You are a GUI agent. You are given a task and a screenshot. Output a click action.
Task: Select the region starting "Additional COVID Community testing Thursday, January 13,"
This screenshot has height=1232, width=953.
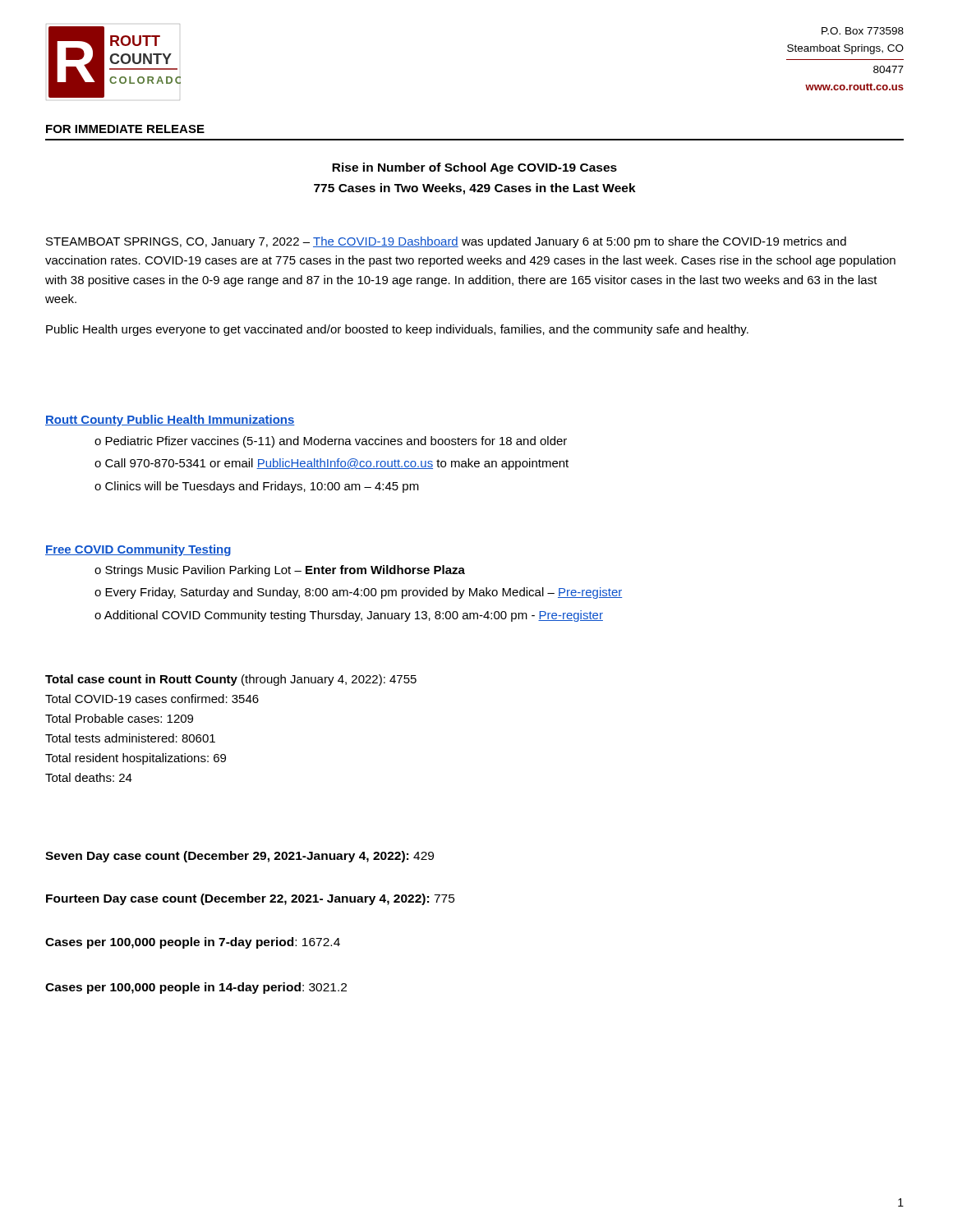[354, 614]
